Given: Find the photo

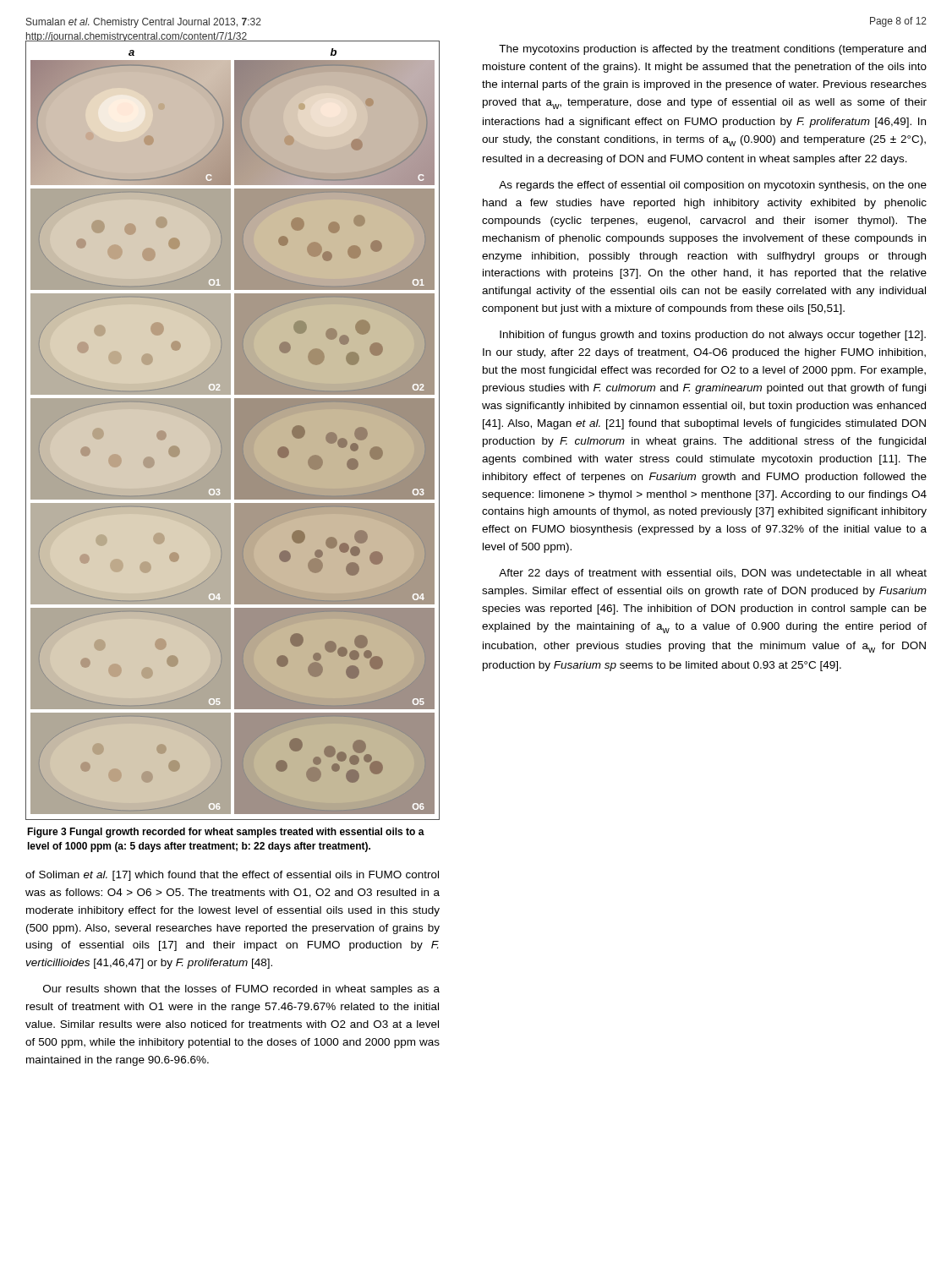Looking at the screenshot, I should (232, 430).
